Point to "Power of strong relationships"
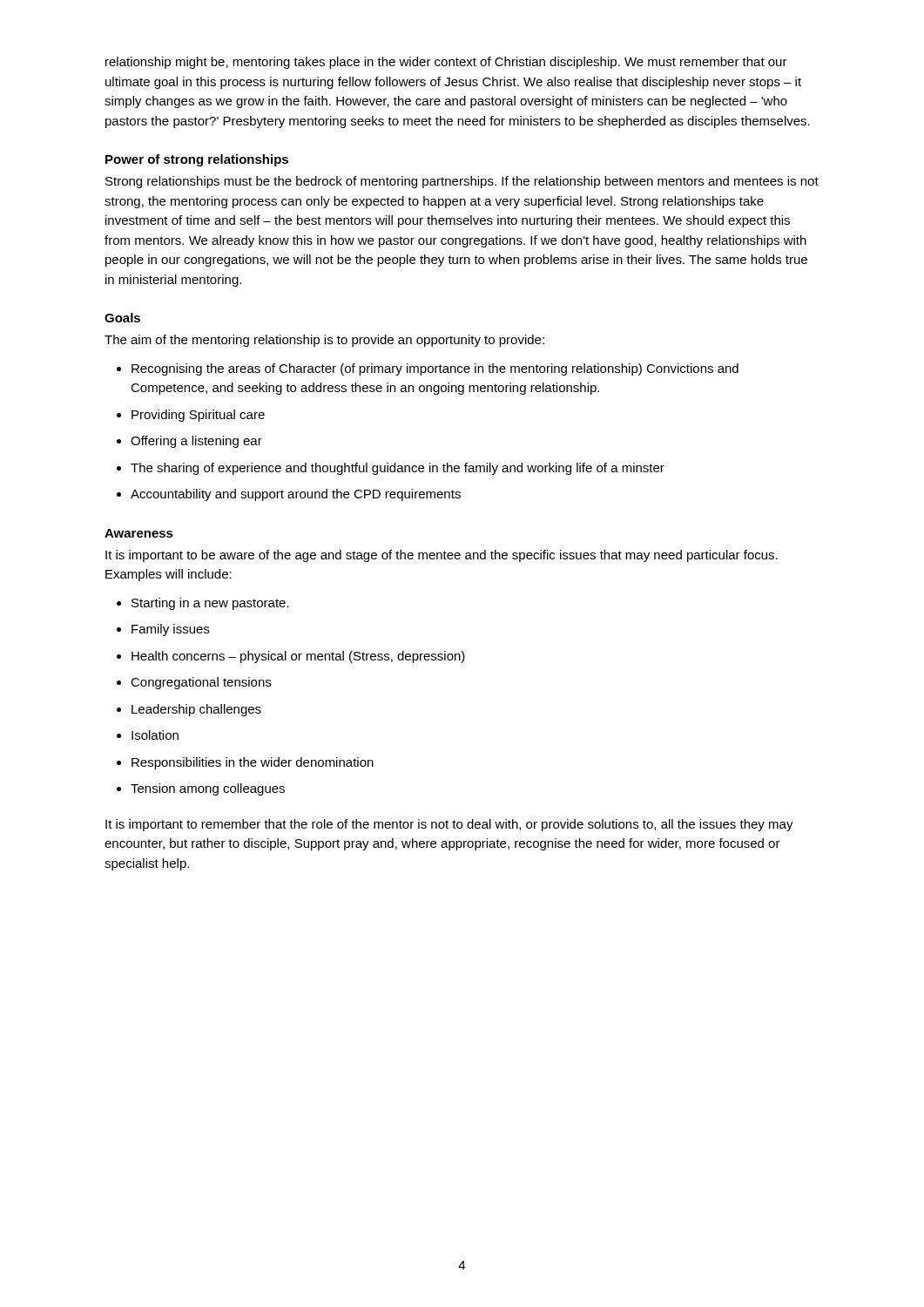Image resolution: width=924 pixels, height=1307 pixels. (197, 159)
